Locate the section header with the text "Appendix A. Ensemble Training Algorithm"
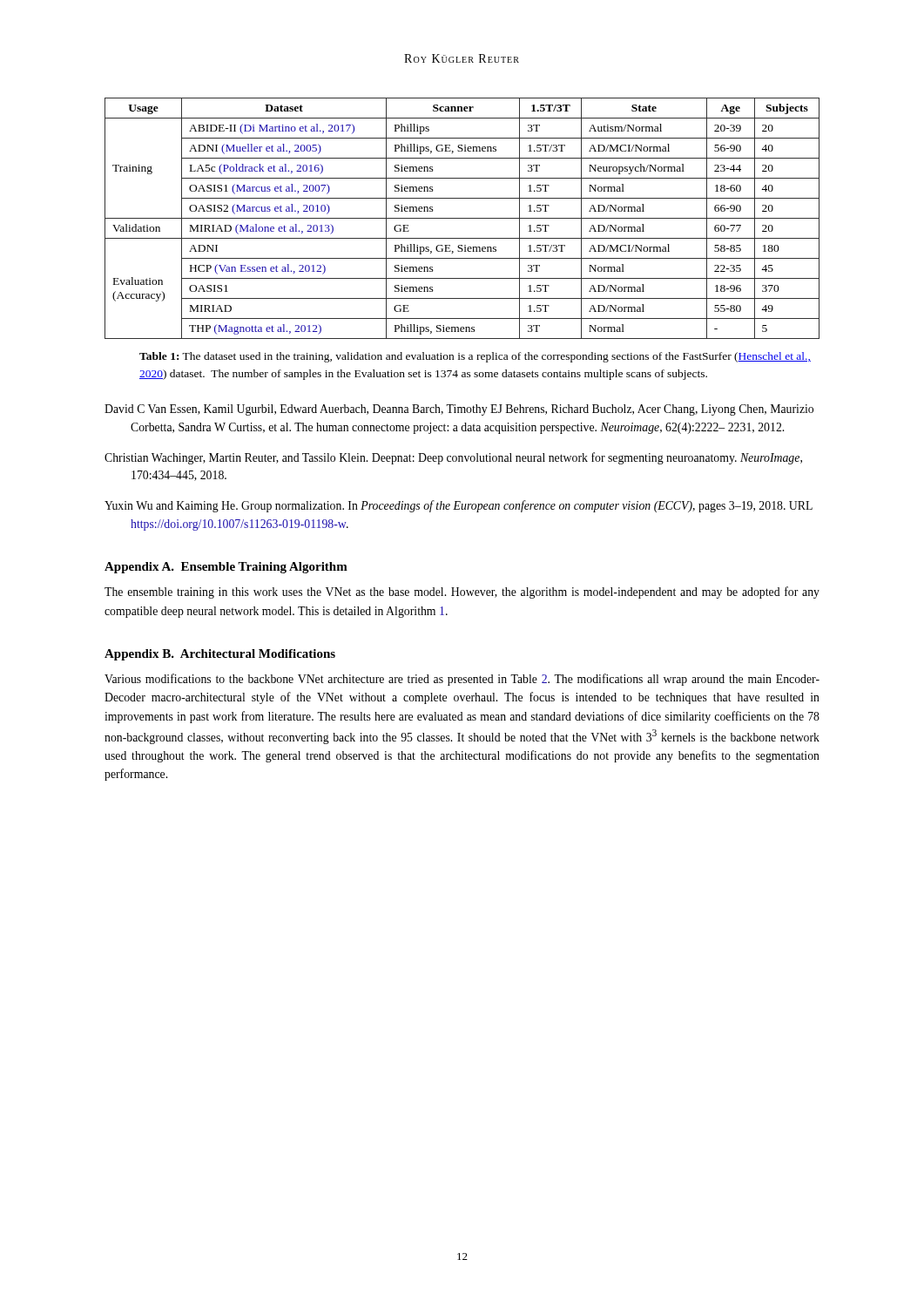This screenshot has width=924, height=1307. pyautogui.click(x=226, y=567)
